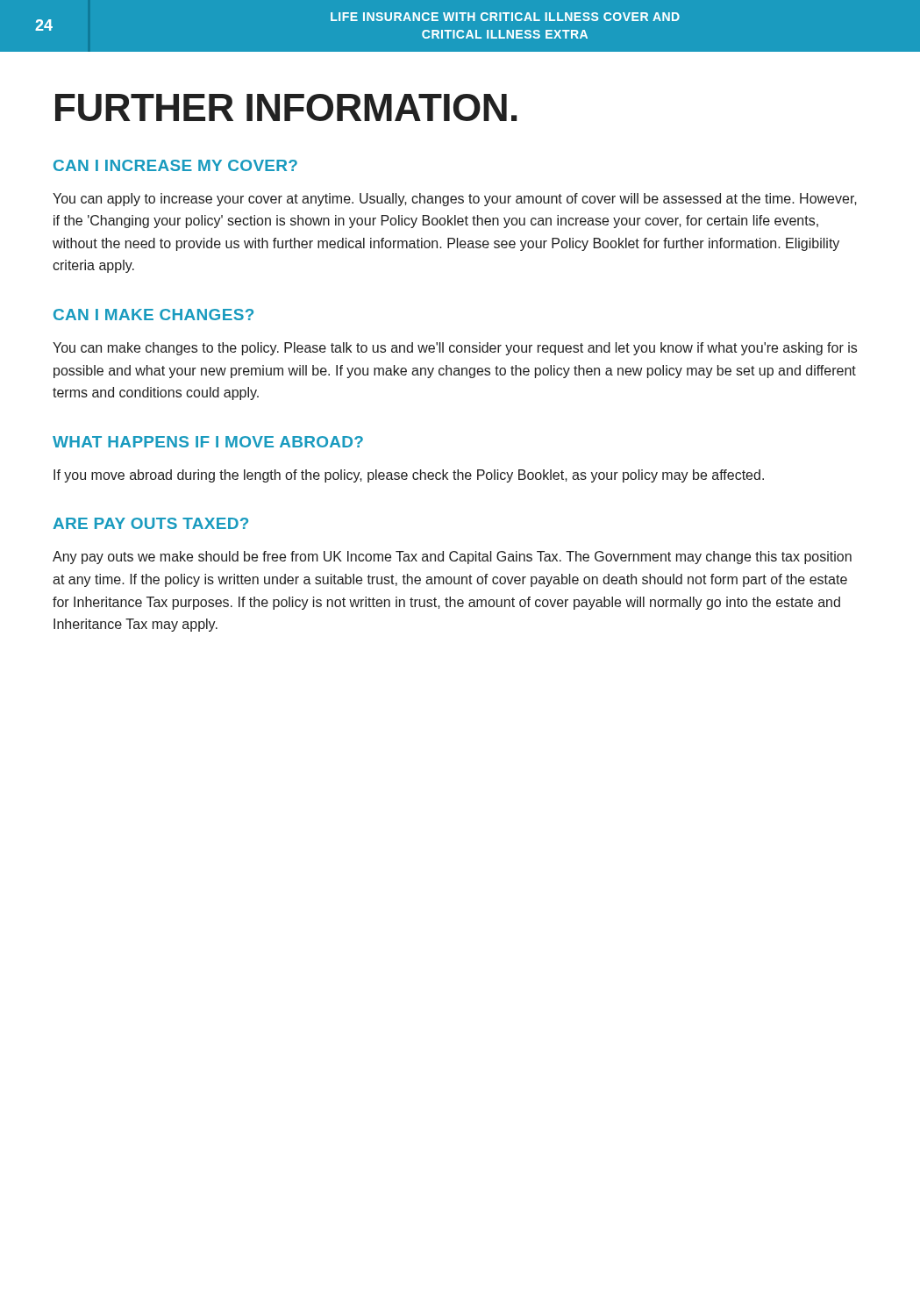Click on the region starting "Any pay outs"
This screenshot has width=920, height=1316.
point(452,591)
